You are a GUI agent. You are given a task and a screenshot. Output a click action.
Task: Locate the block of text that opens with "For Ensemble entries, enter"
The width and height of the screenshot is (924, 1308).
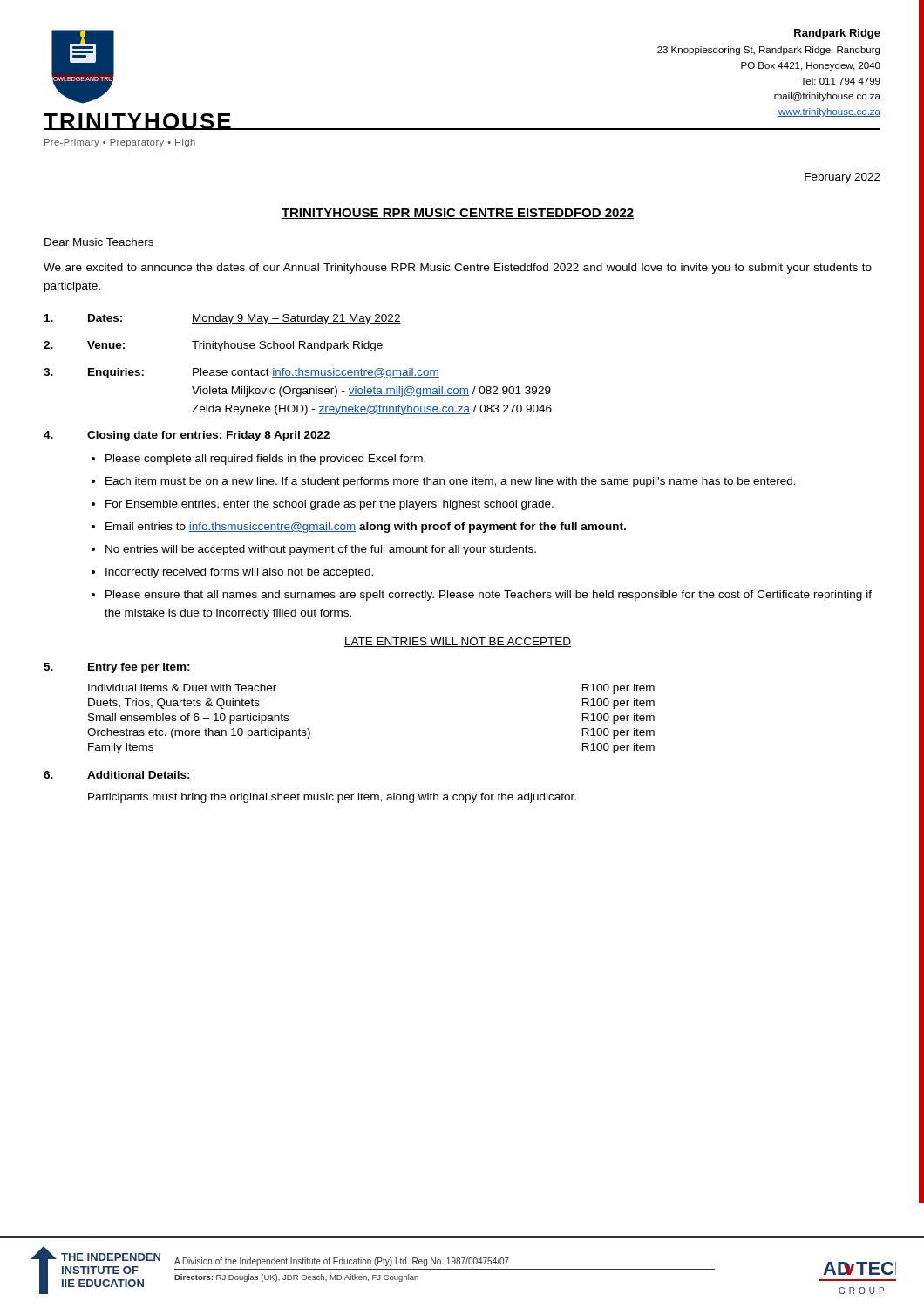pos(329,504)
